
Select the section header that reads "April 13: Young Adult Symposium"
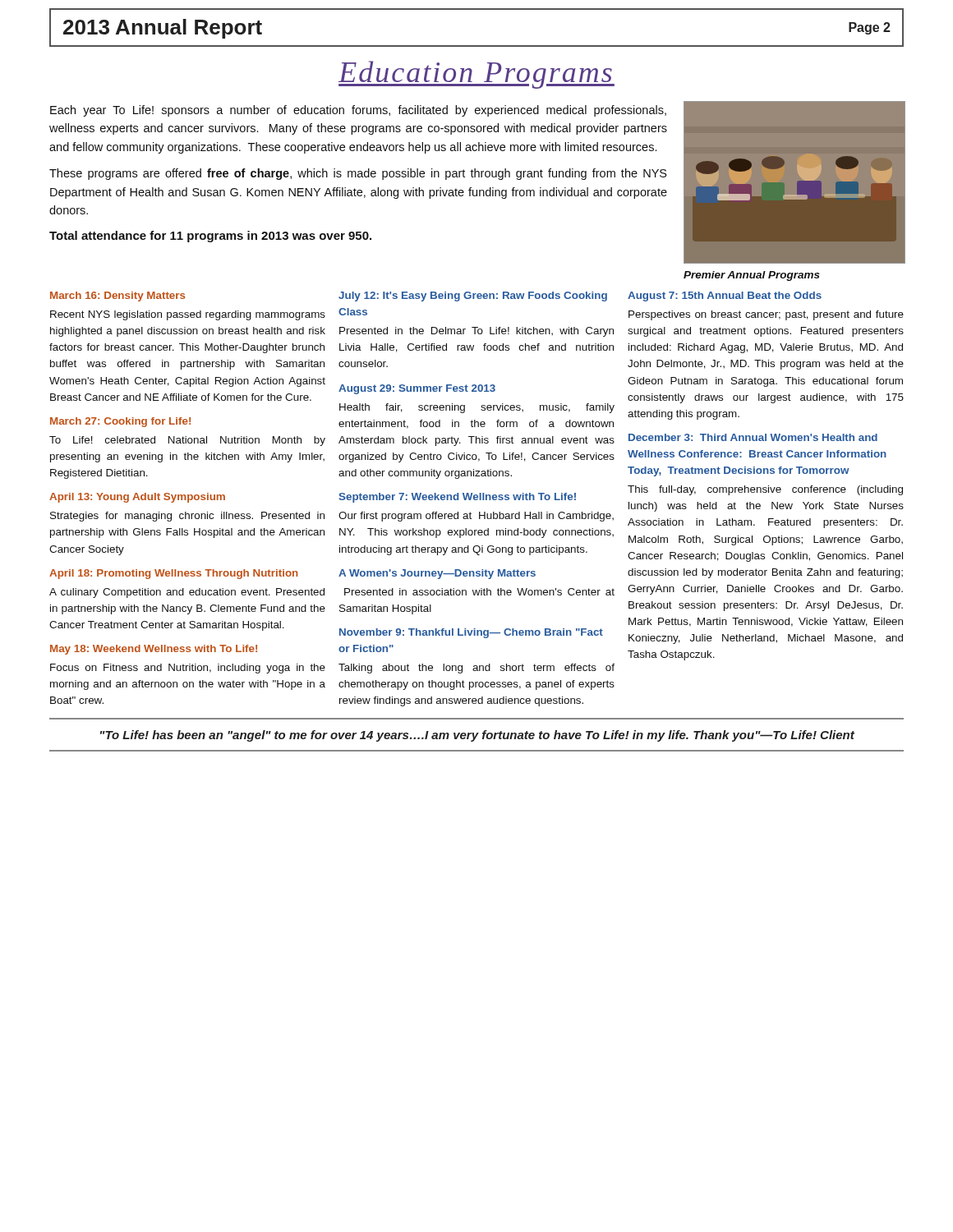[x=138, y=497]
